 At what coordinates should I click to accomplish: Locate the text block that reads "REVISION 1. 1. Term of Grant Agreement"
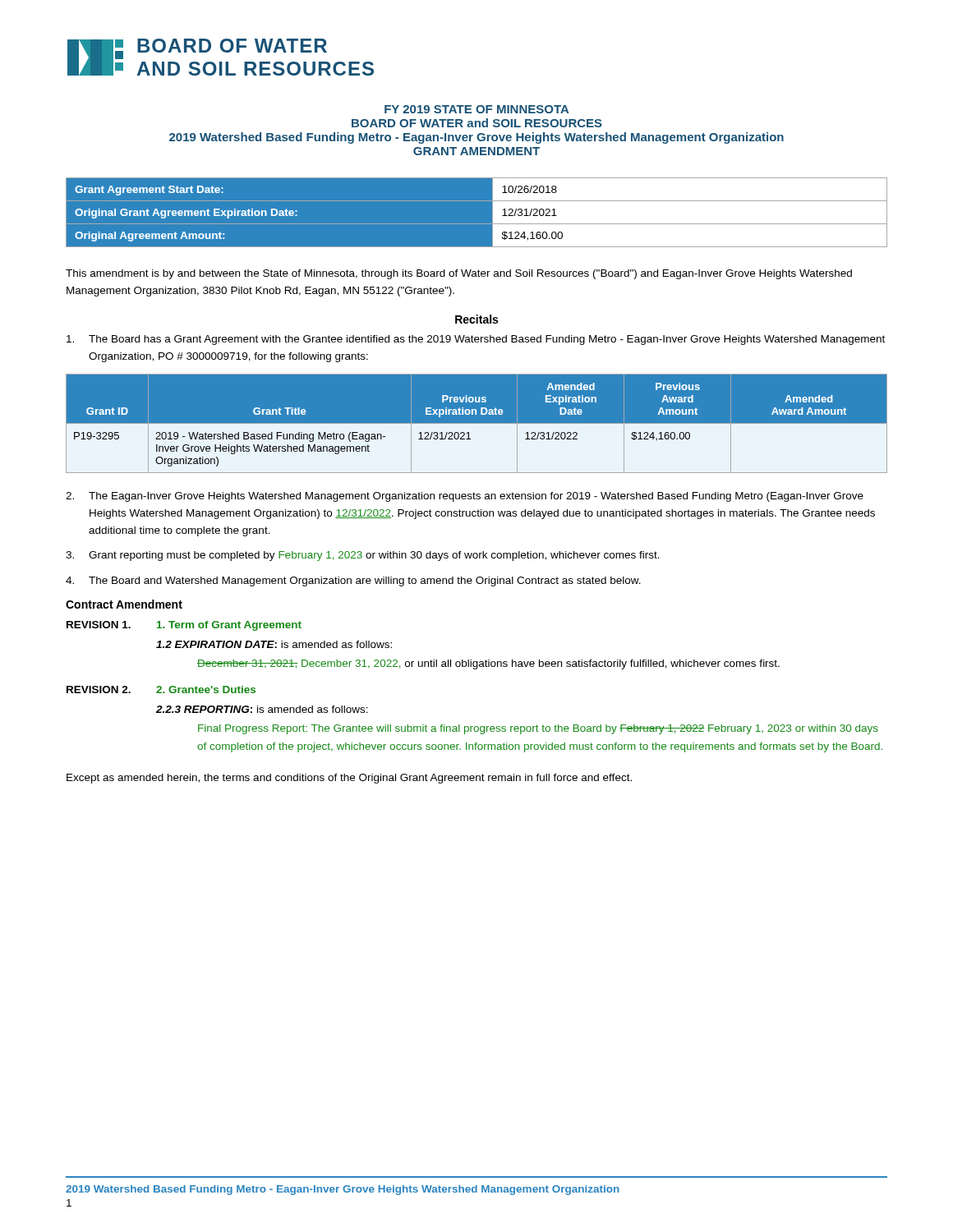click(184, 626)
